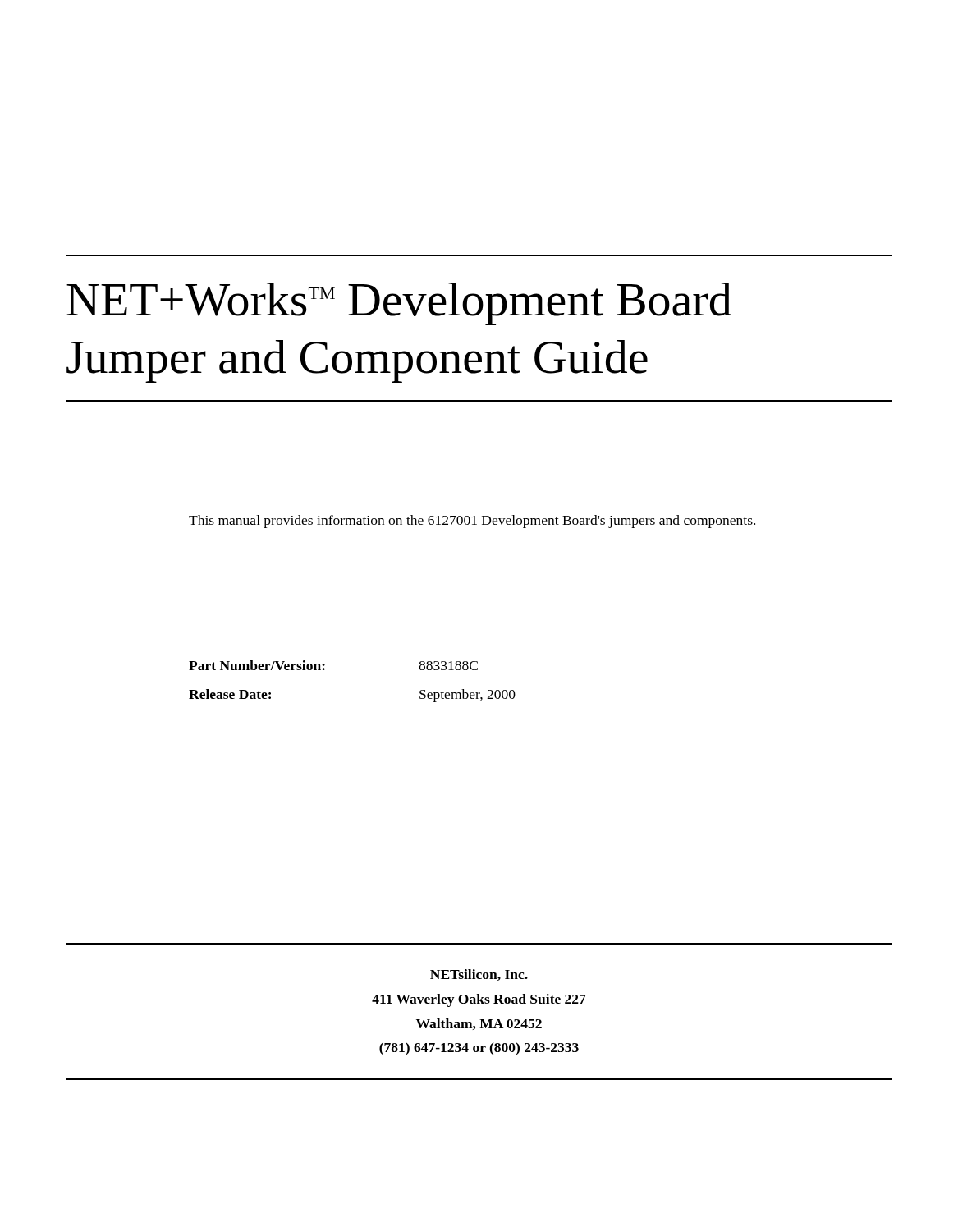Point to the element starting "NETsilicon, Inc. 411"
This screenshot has width=958, height=1232.
pos(479,1011)
